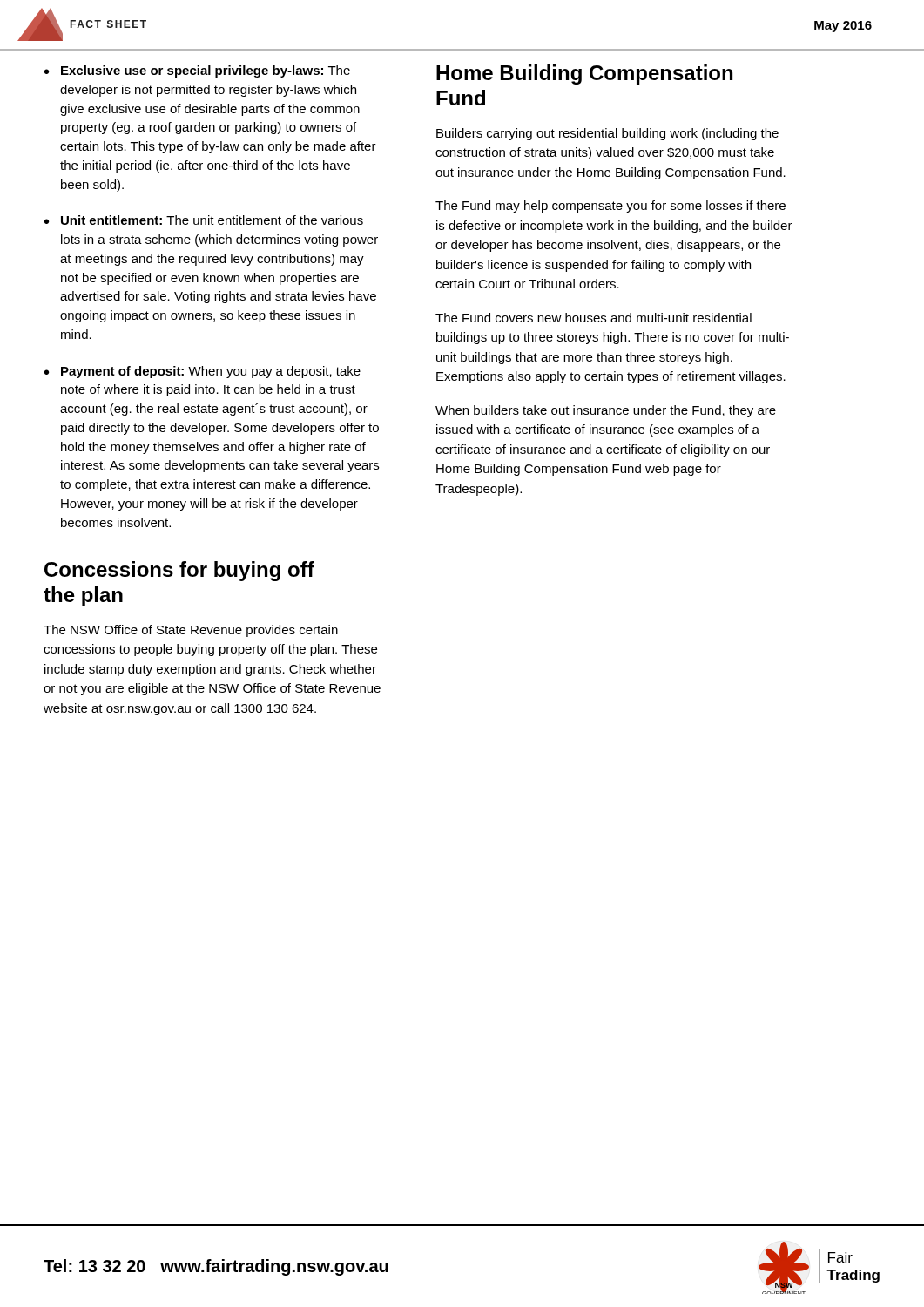924x1307 pixels.
Task: Find the block on this page that starts "The Fund may"
Action: (614, 244)
